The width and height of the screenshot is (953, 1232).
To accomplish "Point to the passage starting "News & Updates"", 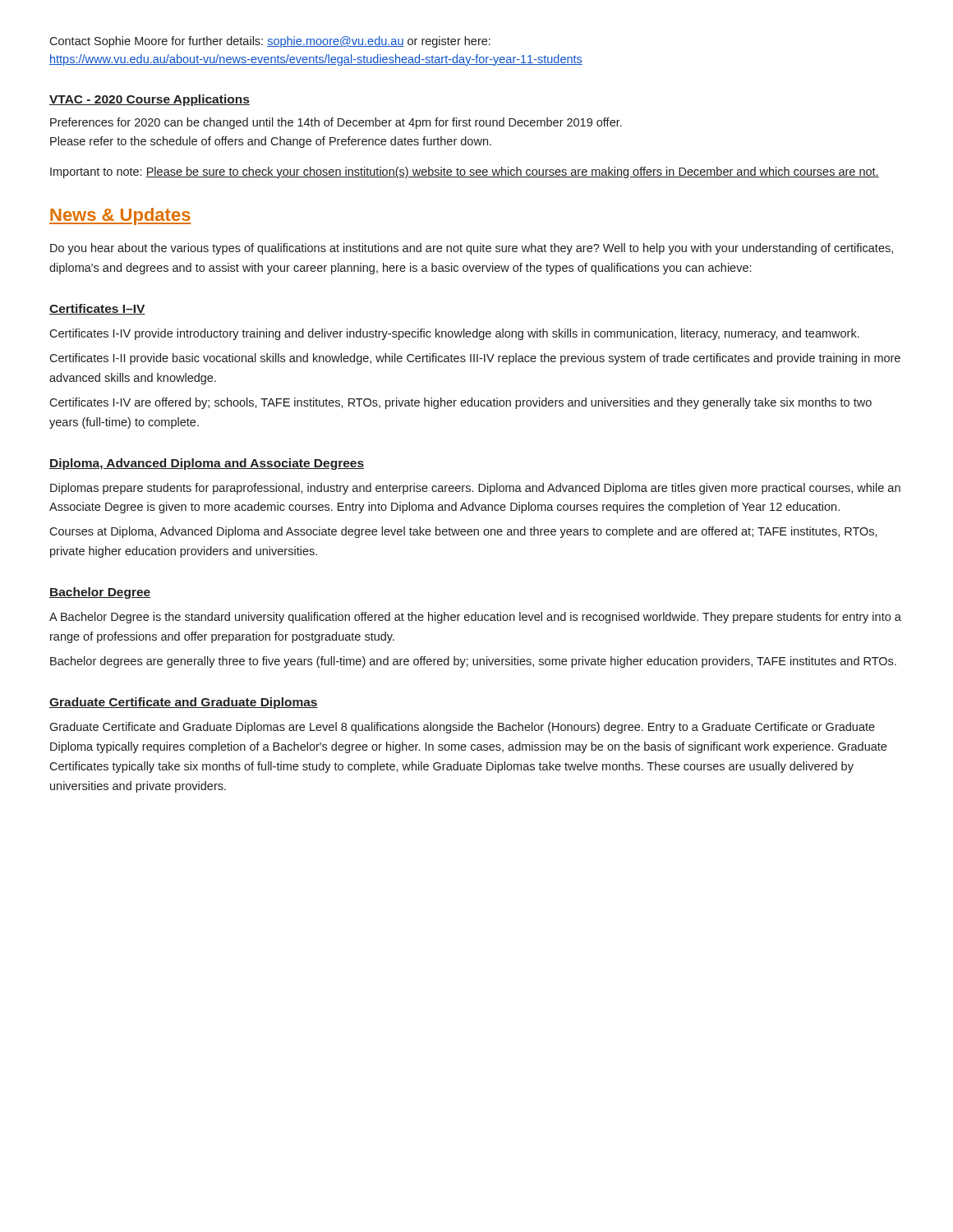I will [120, 215].
